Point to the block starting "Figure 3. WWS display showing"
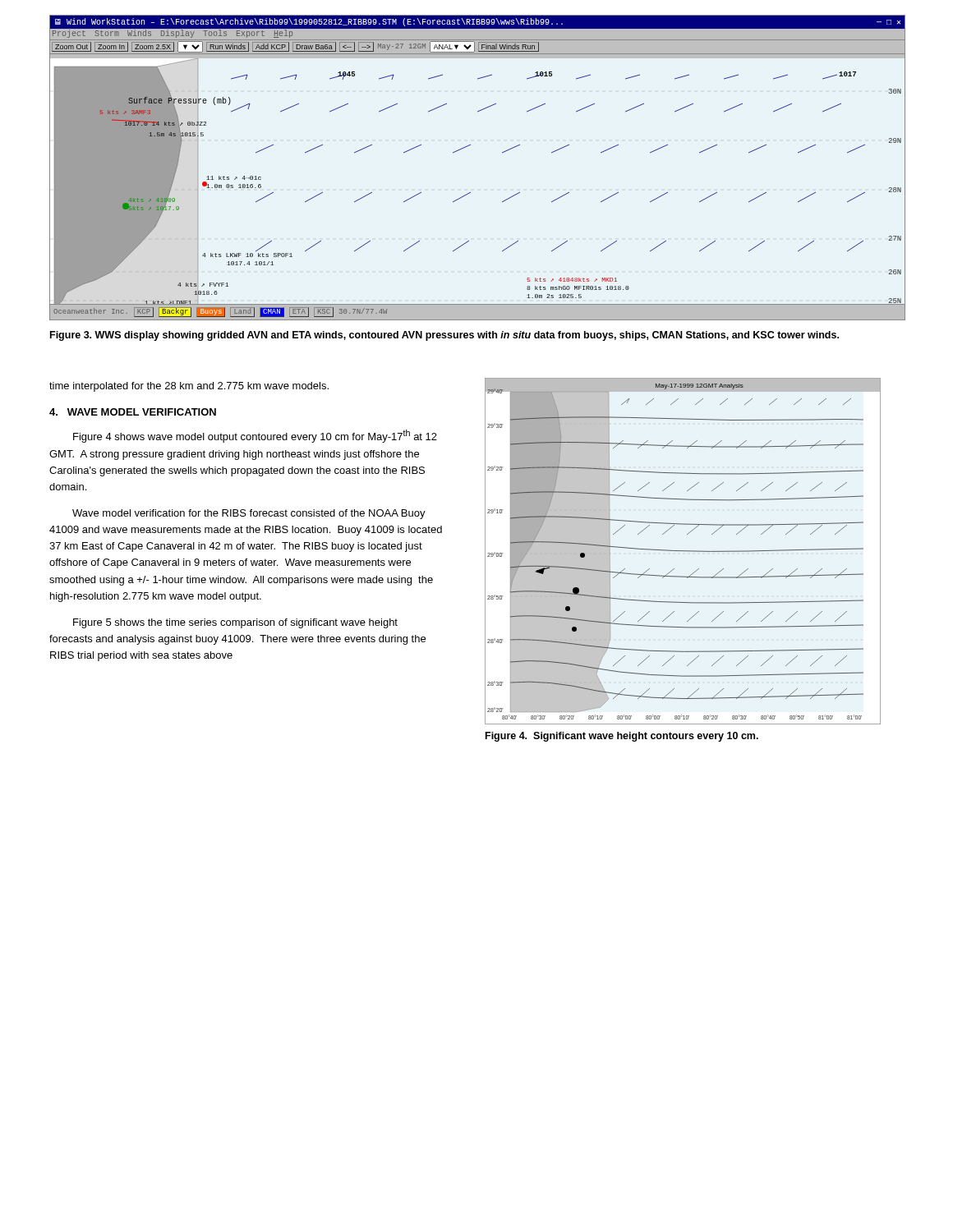 pyautogui.click(x=444, y=335)
